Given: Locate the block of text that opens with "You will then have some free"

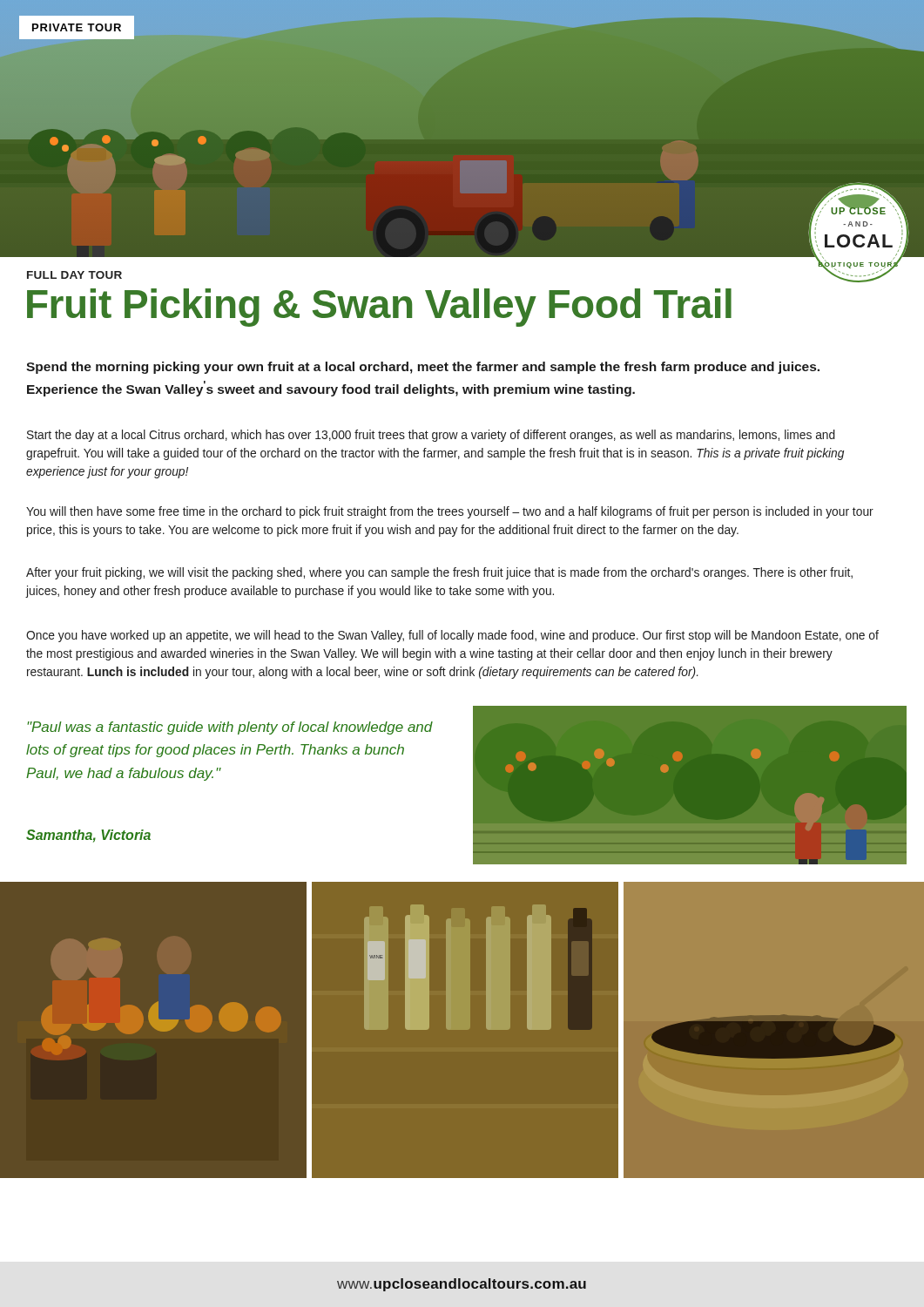Looking at the screenshot, I should tap(450, 521).
